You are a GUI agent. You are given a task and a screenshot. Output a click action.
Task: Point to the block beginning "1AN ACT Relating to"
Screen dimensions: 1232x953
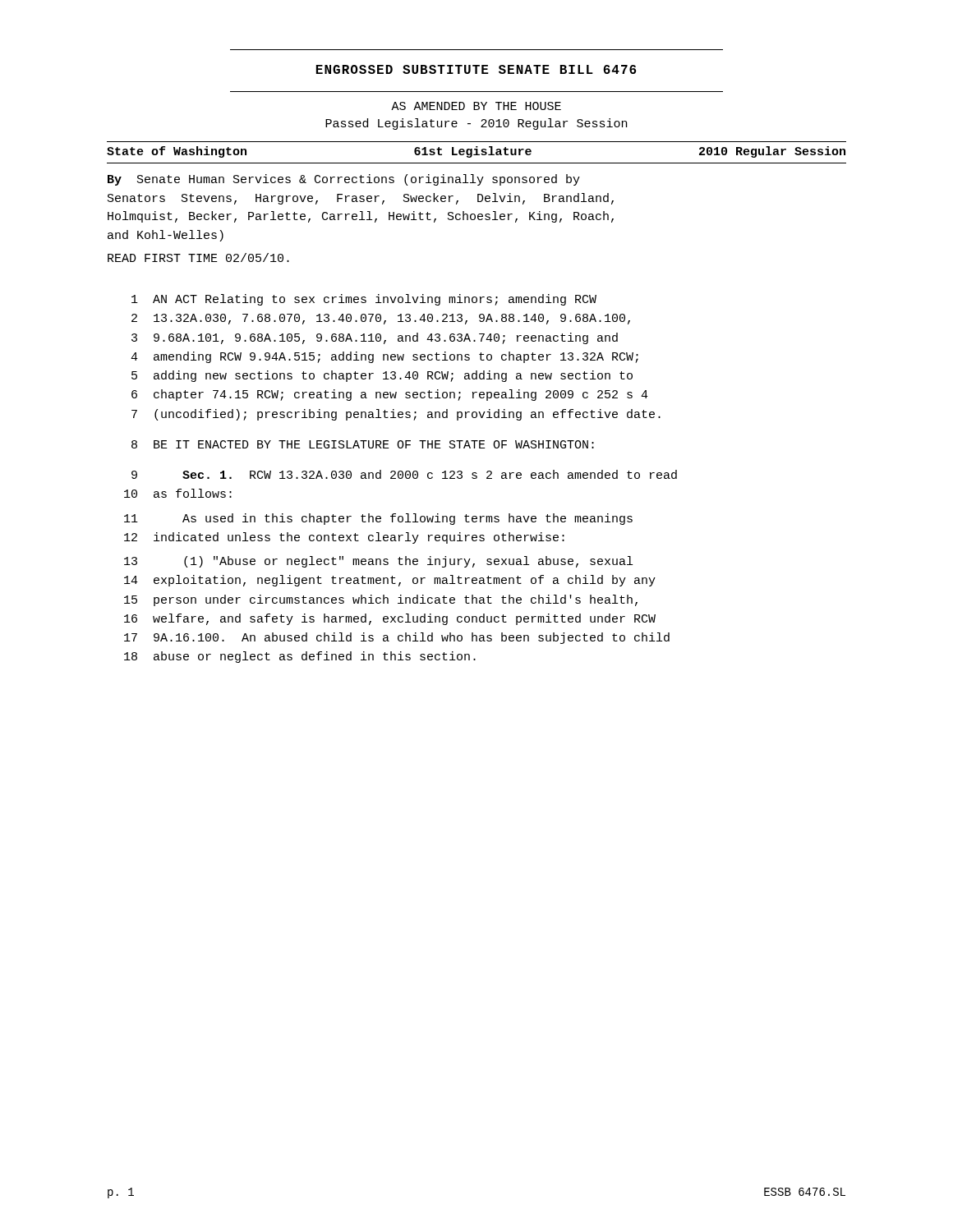click(x=476, y=358)
